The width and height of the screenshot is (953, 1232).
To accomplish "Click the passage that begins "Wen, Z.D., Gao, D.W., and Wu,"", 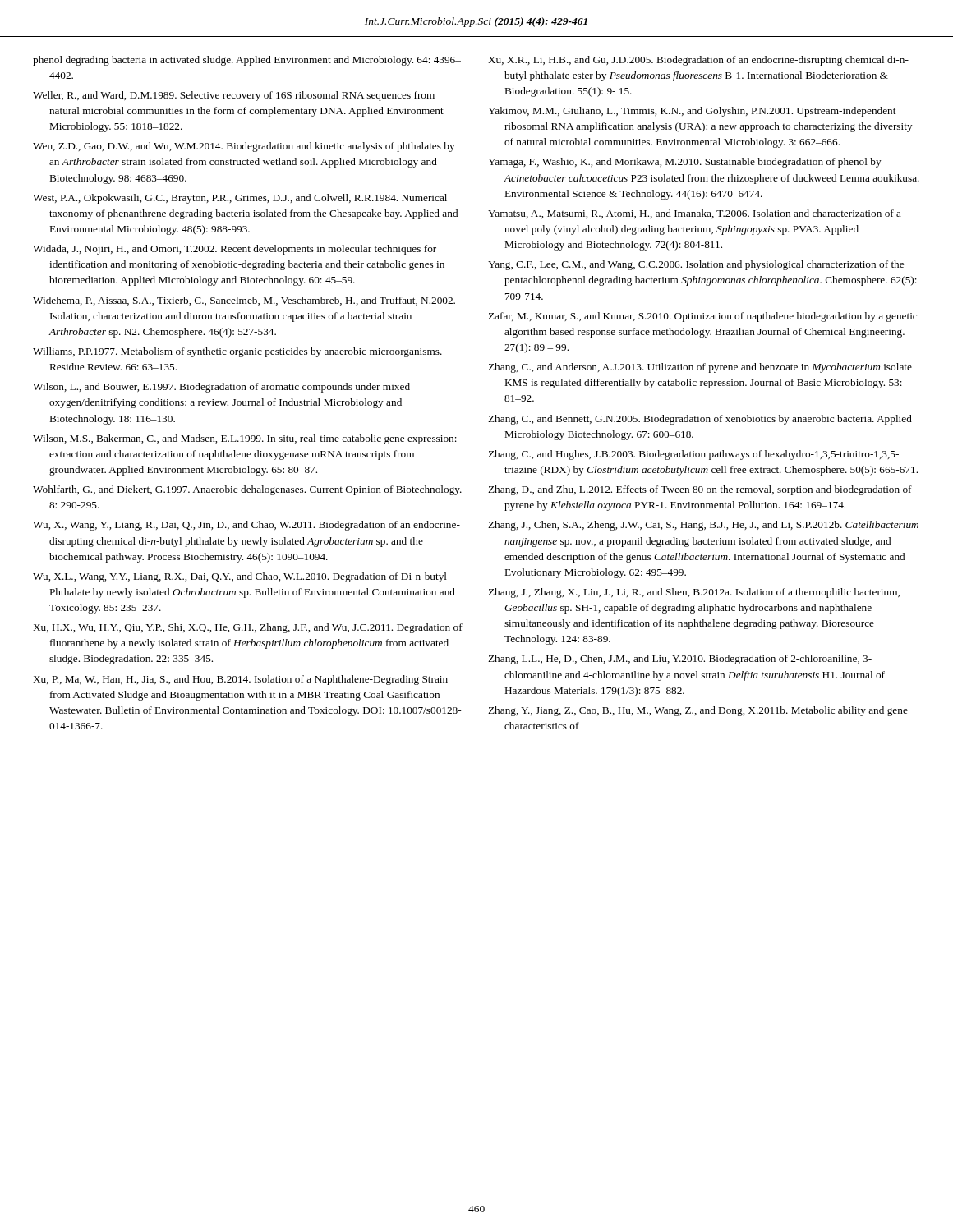I will pyautogui.click(x=244, y=162).
